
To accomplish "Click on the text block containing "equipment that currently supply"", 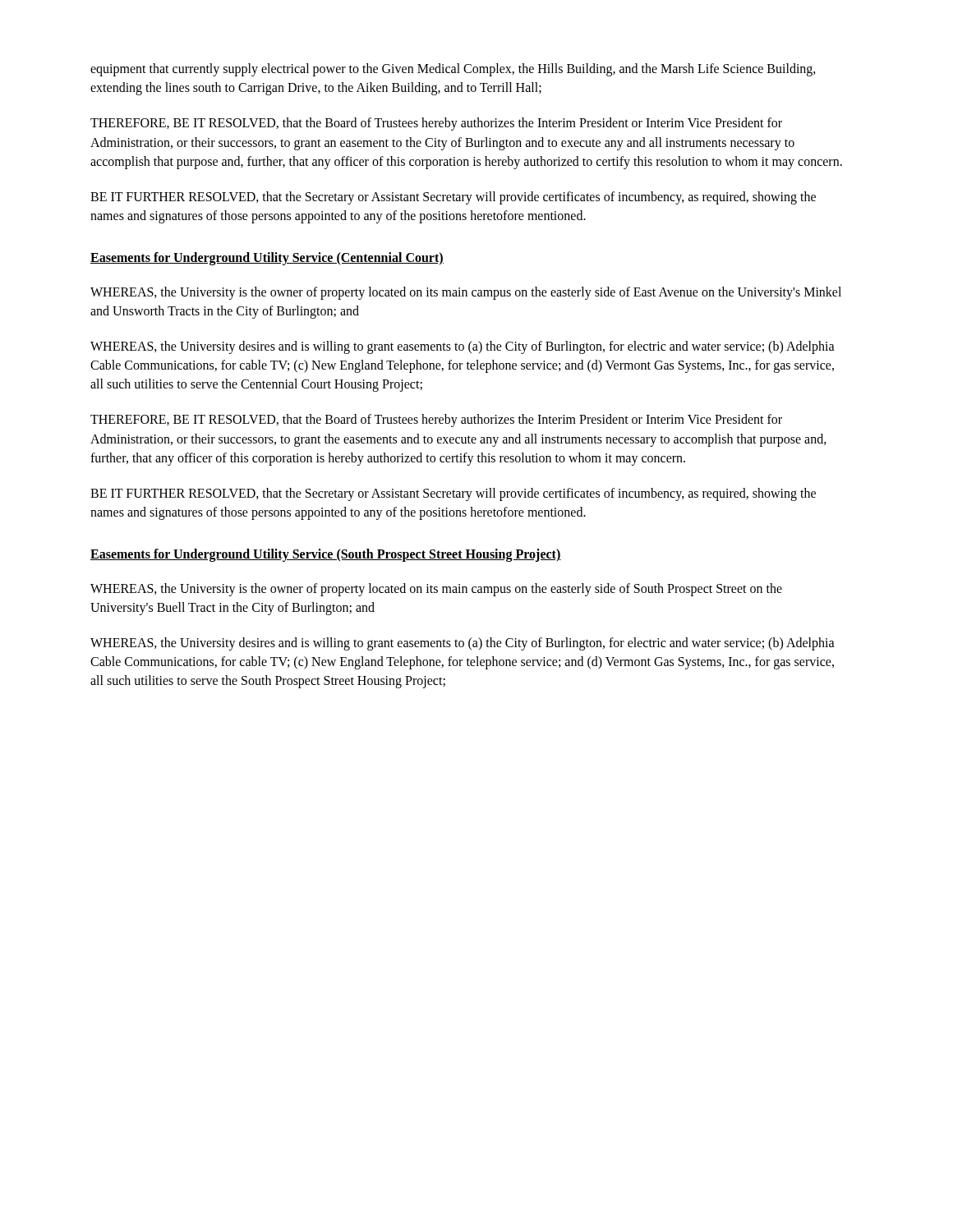I will (x=453, y=78).
